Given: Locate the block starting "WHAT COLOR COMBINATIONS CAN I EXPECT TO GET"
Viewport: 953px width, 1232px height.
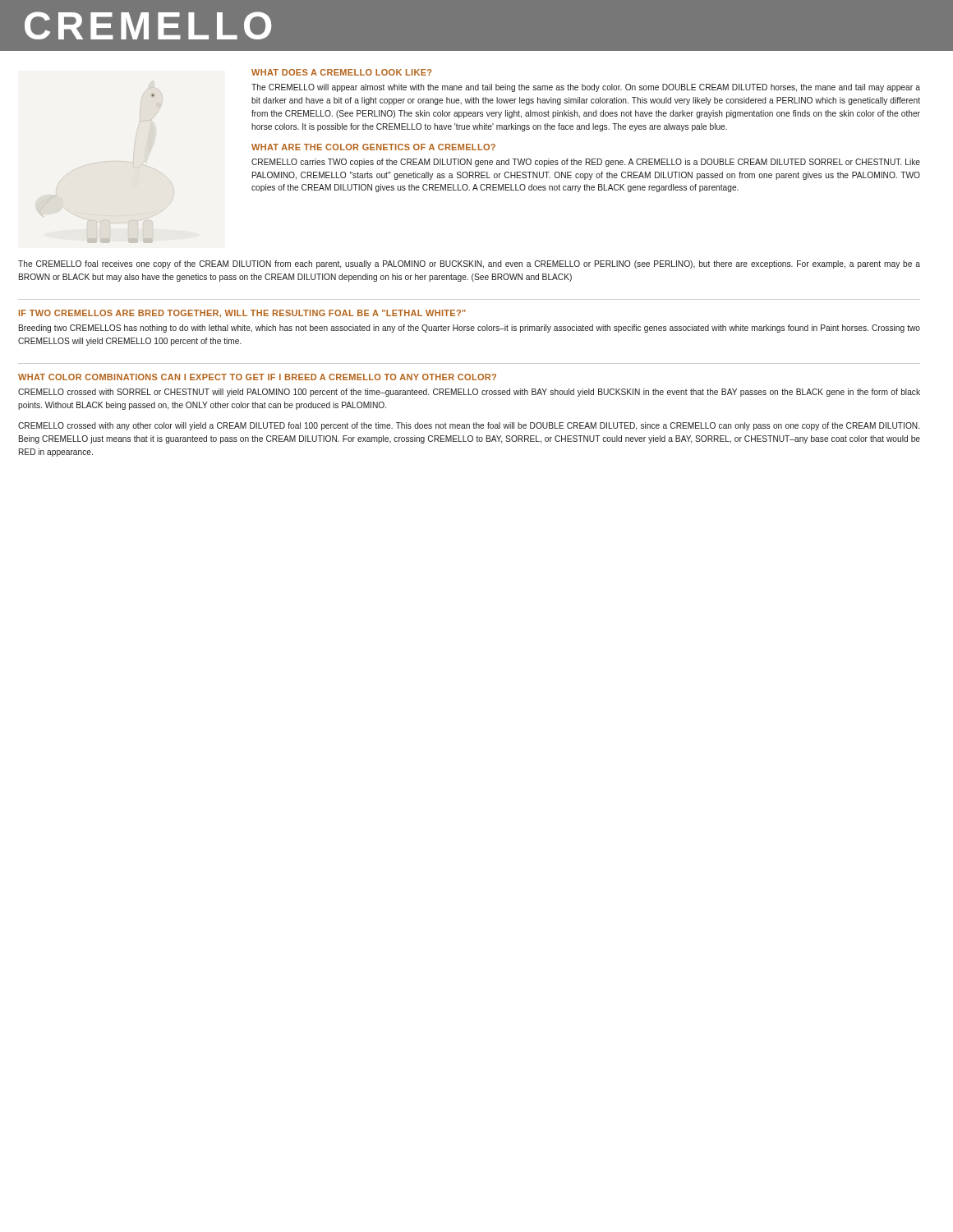Looking at the screenshot, I should pos(258,377).
